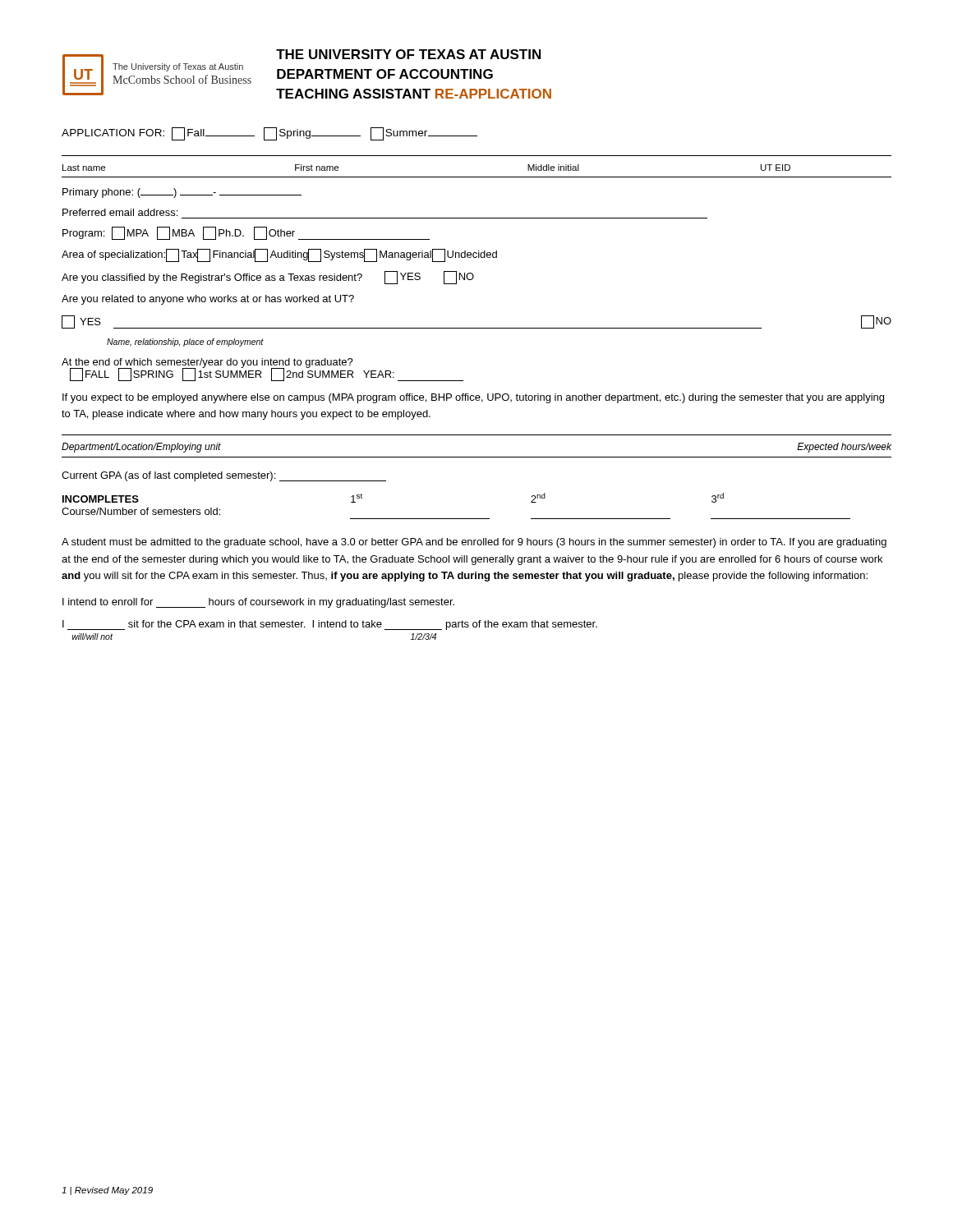Click the passage that begins "Last name First name Middle"
This screenshot has width=953, height=1232.
[x=476, y=167]
